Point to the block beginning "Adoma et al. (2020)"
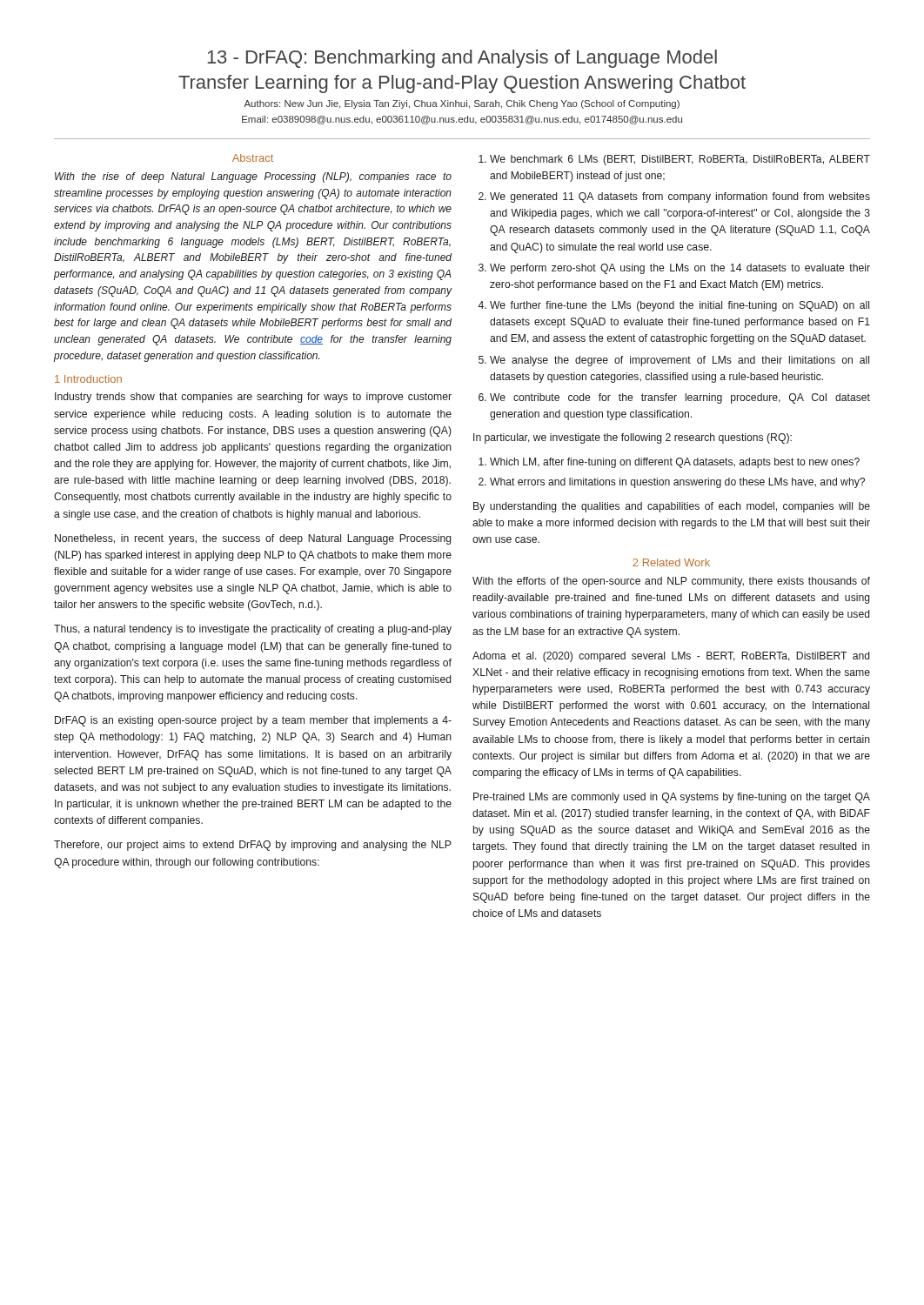924x1305 pixels. pos(671,714)
